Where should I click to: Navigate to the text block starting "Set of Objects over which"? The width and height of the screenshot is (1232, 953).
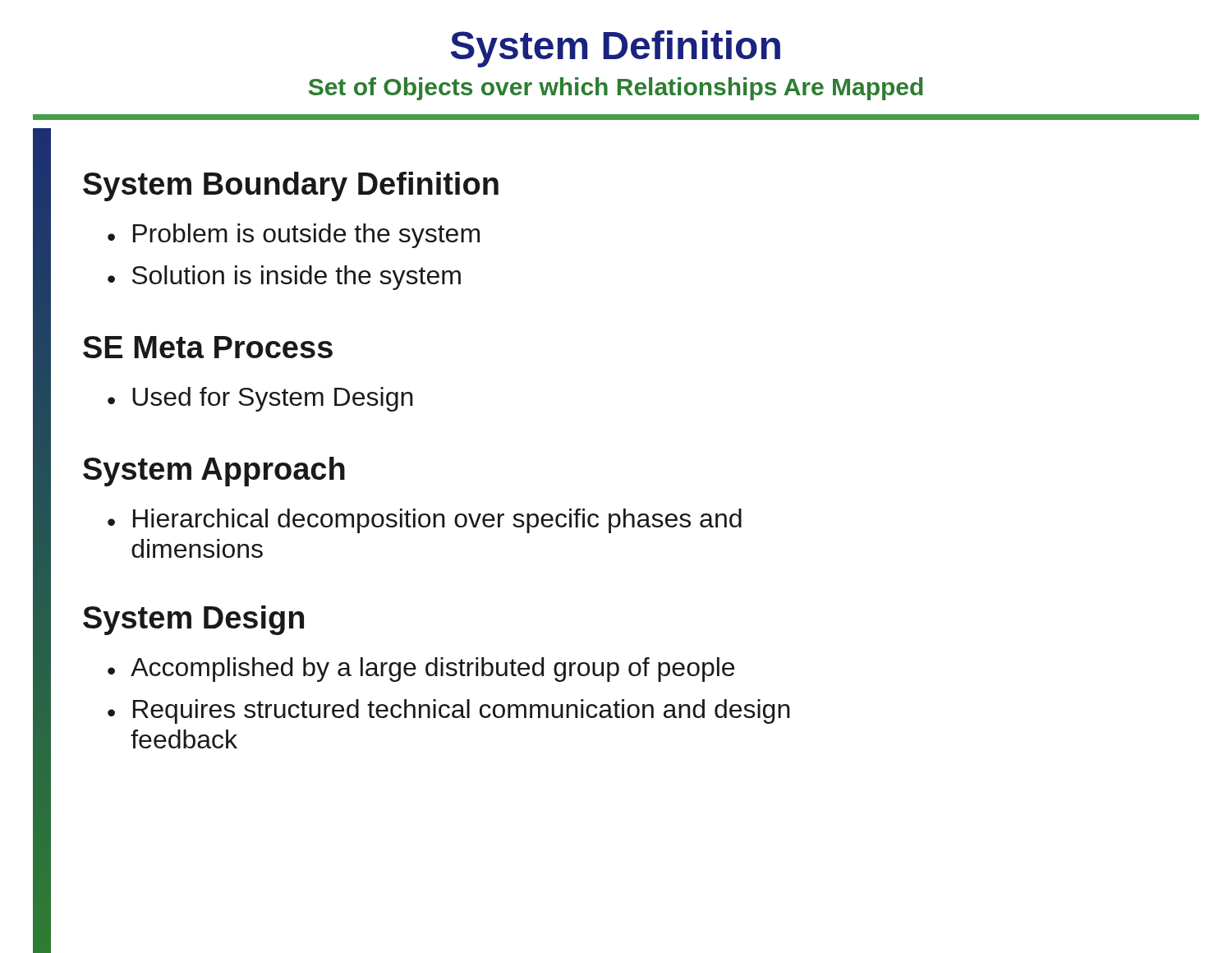(x=616, y=85)
